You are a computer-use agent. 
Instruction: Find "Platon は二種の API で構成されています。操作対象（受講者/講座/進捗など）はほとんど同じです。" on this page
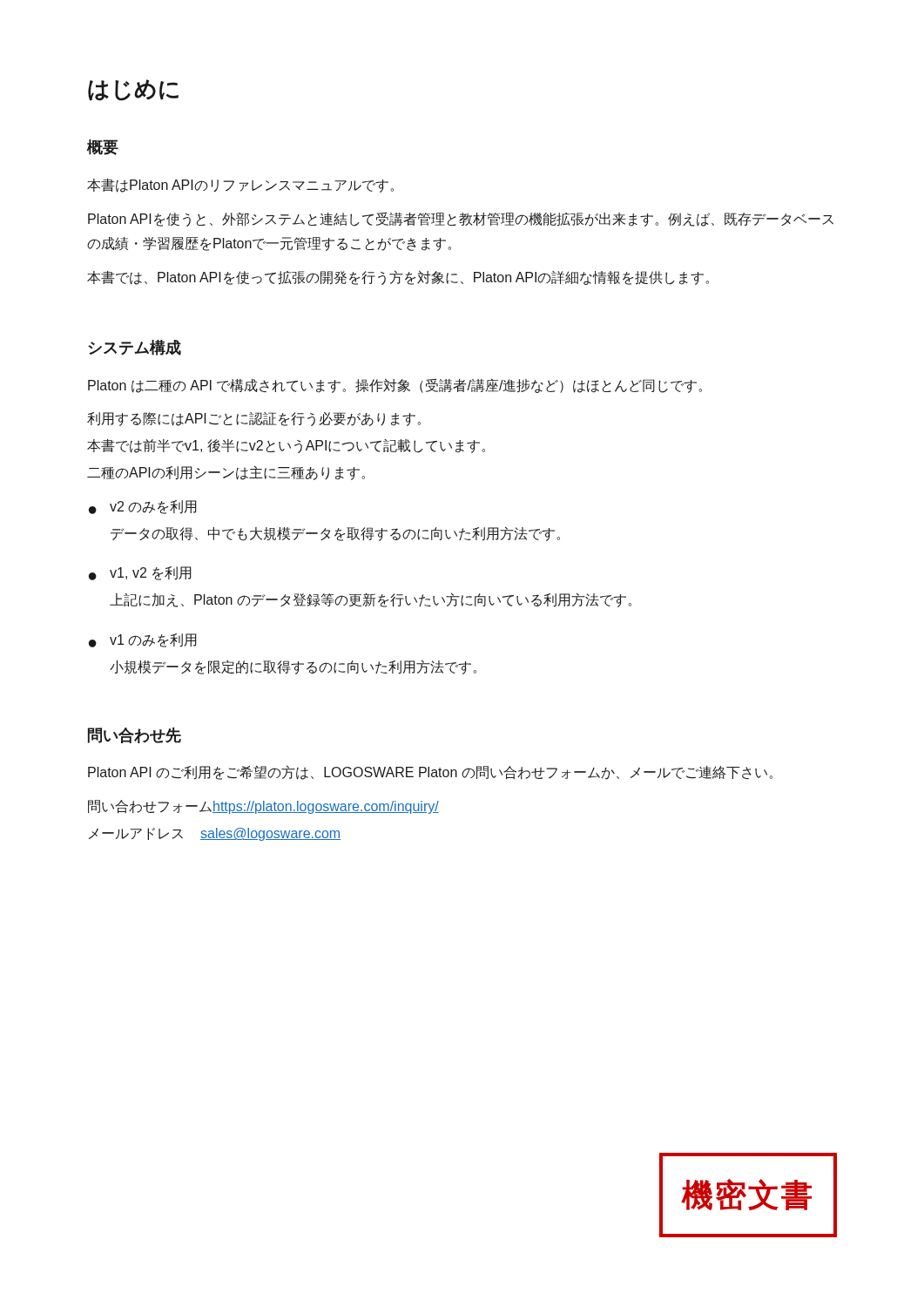click(x=462, y=386)
